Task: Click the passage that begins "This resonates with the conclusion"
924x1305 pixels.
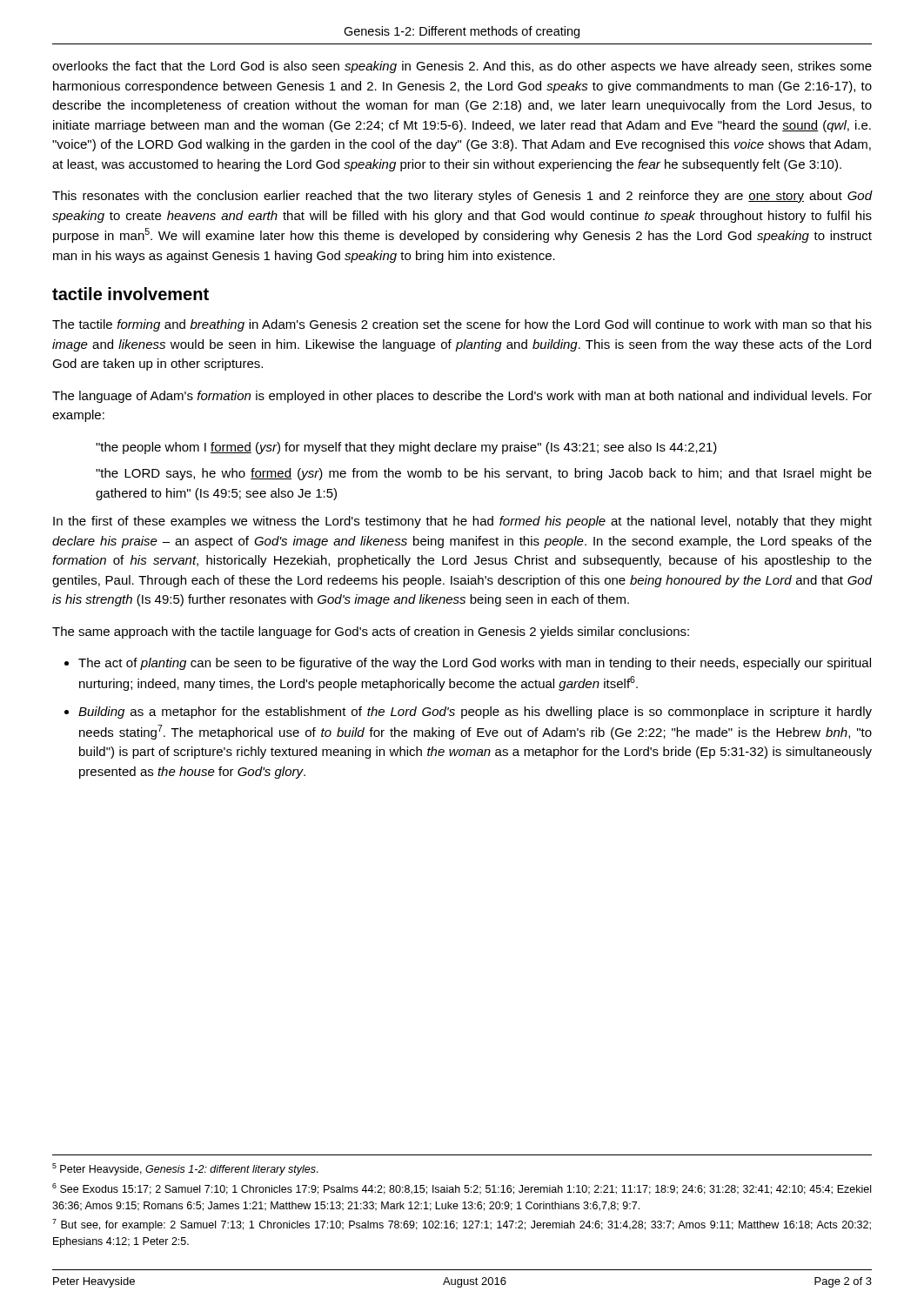Action: (462, 226)
